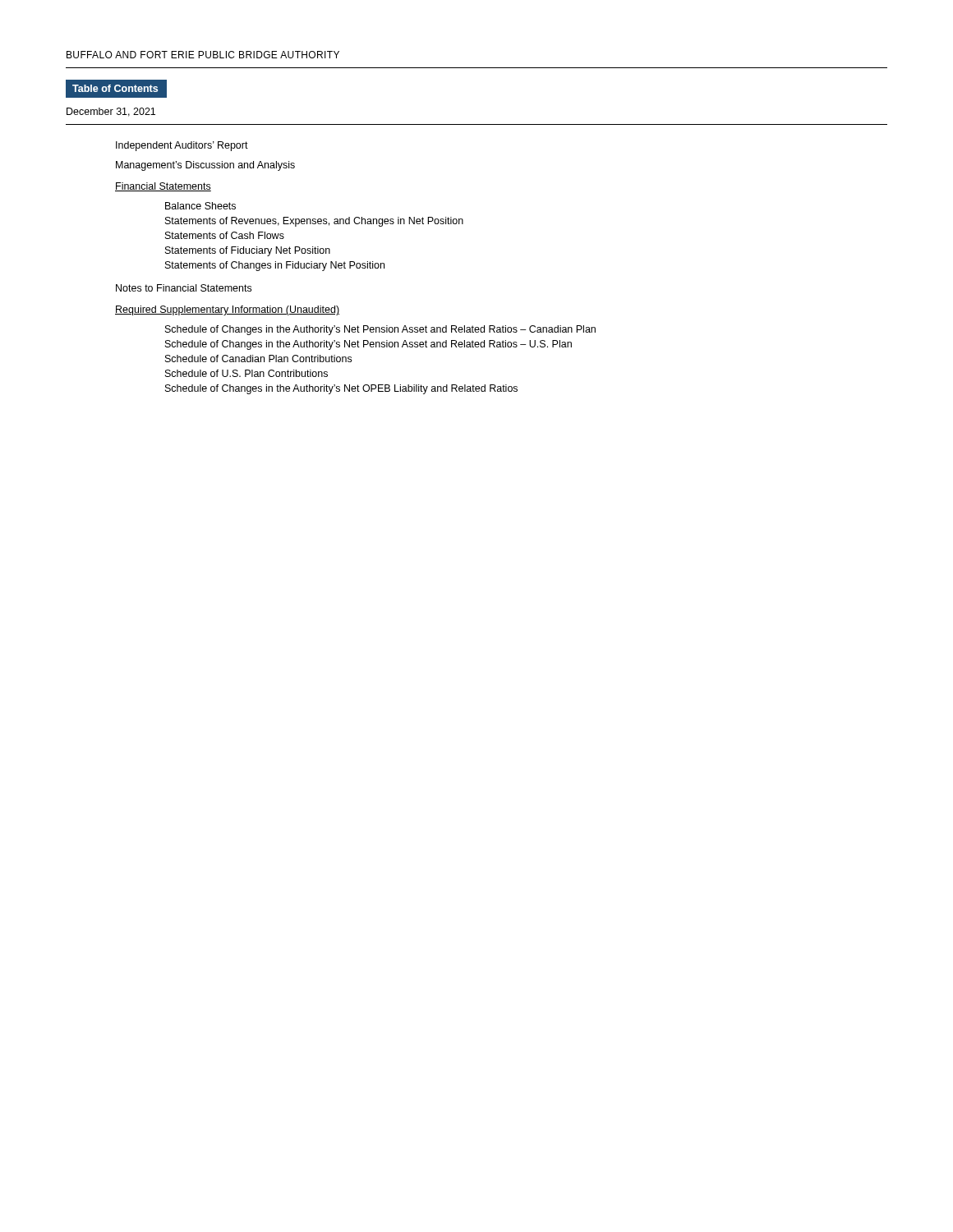Screen dimensions: 1232x953
Task: Locate the list item that says "Statements of Changes in Fiduciary Net Position"
Action: pyautogui.click(x=275, y=265)
